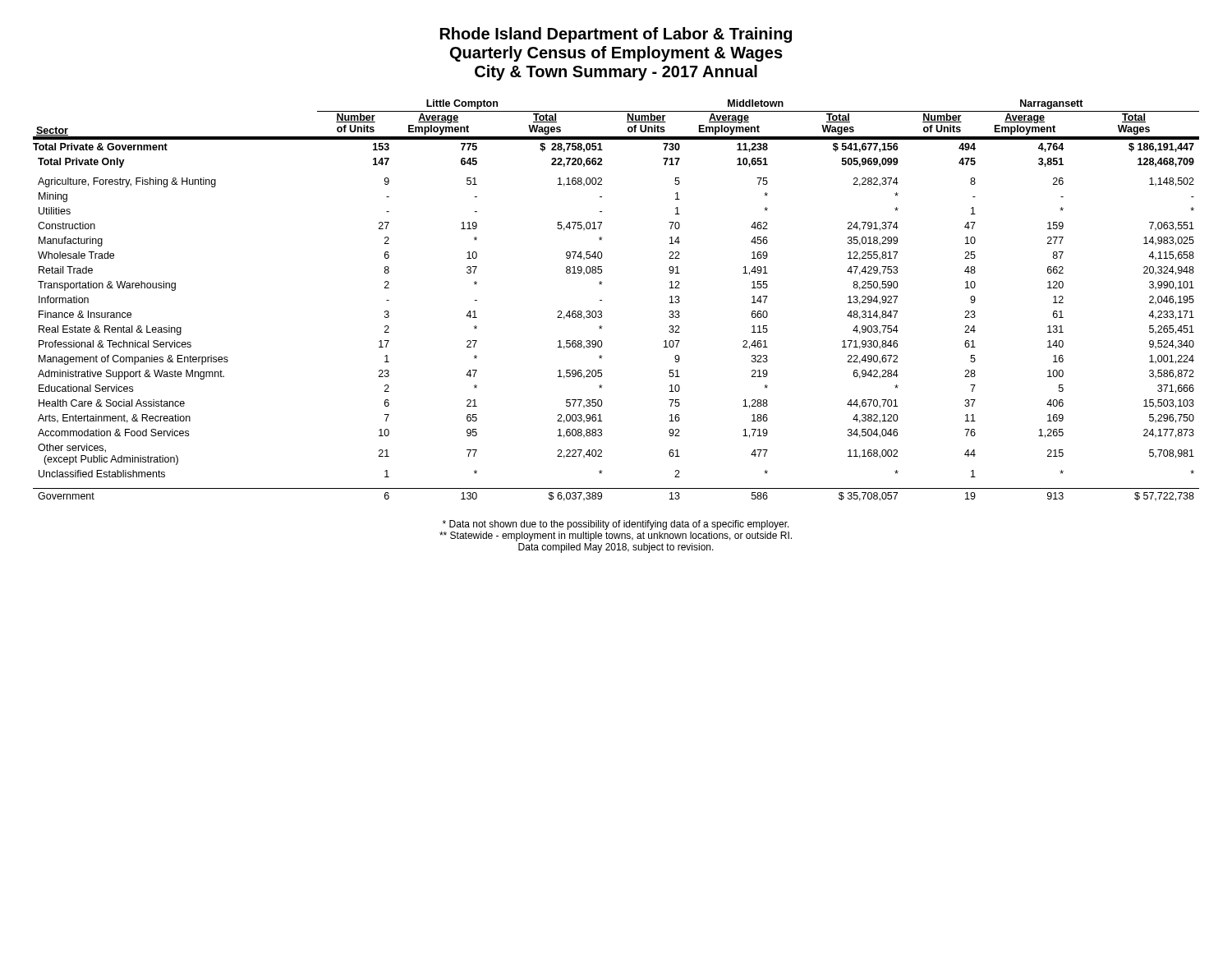Image resolution: width=1232 pixels, height=953 pixels.
Task: Locate the table with the text "Wholesale Trade"
Action: [616, 300]
